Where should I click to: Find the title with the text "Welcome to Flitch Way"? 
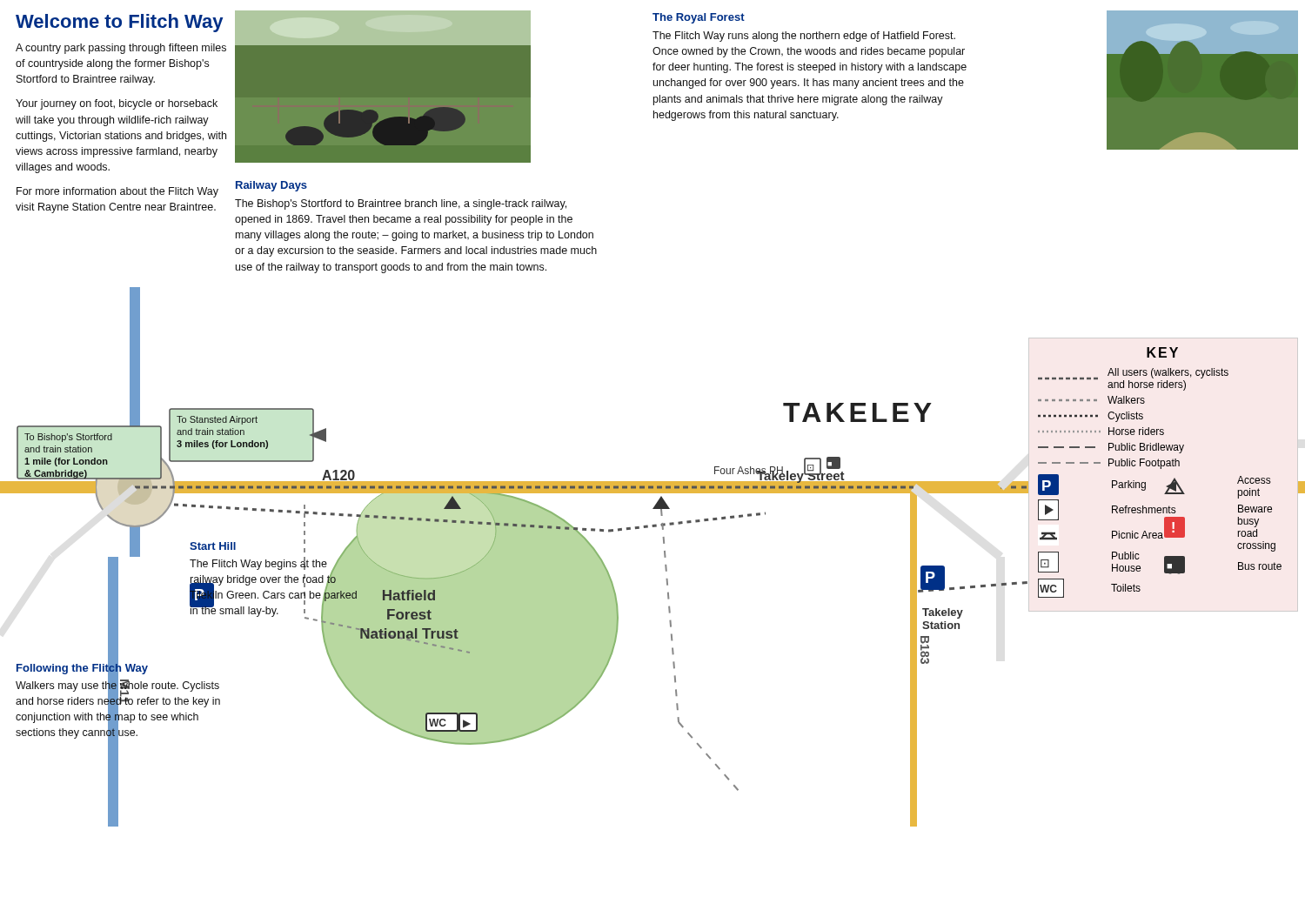(x=122, y=22)
